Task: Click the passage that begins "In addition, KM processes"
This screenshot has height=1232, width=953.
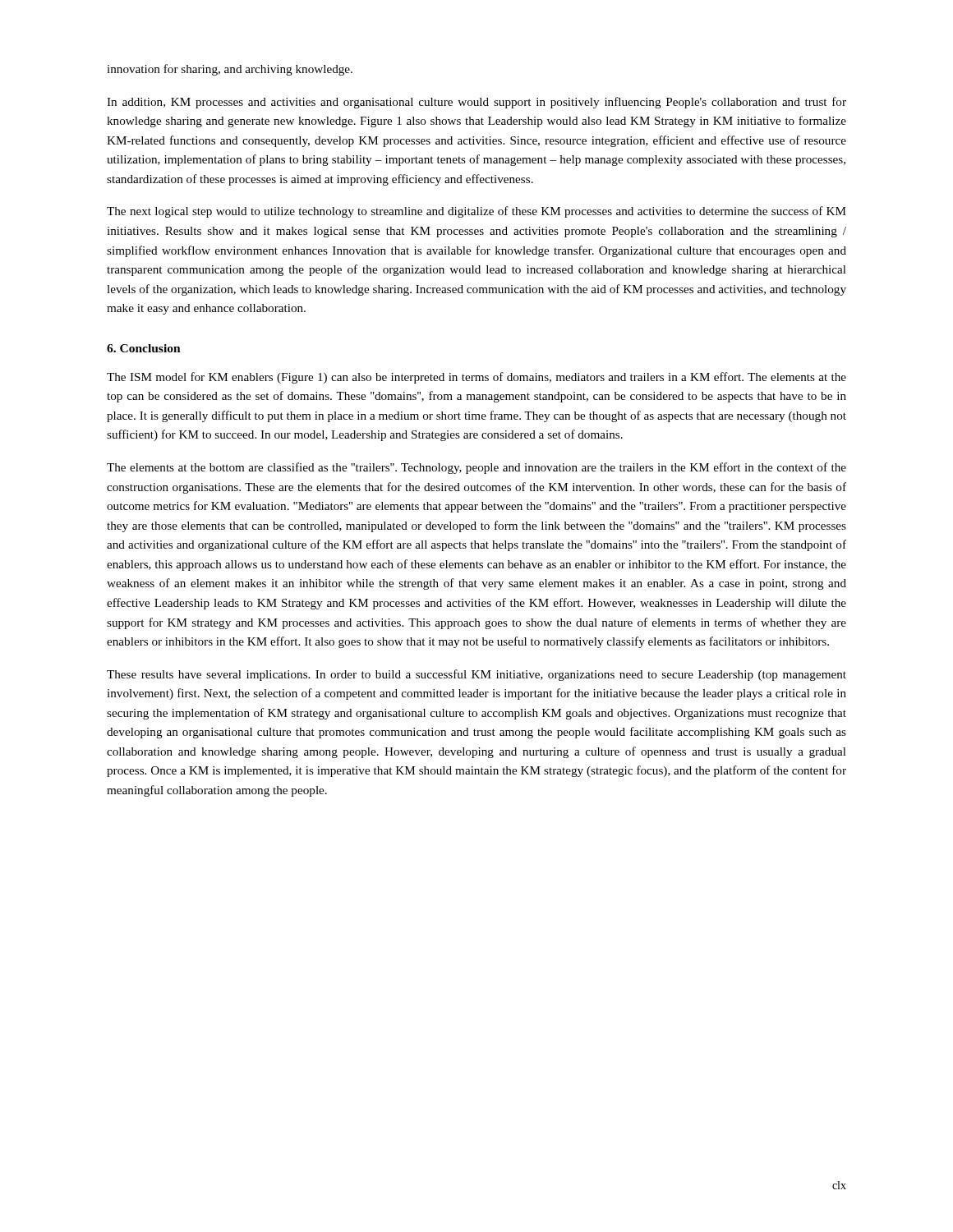Action: 476,140
